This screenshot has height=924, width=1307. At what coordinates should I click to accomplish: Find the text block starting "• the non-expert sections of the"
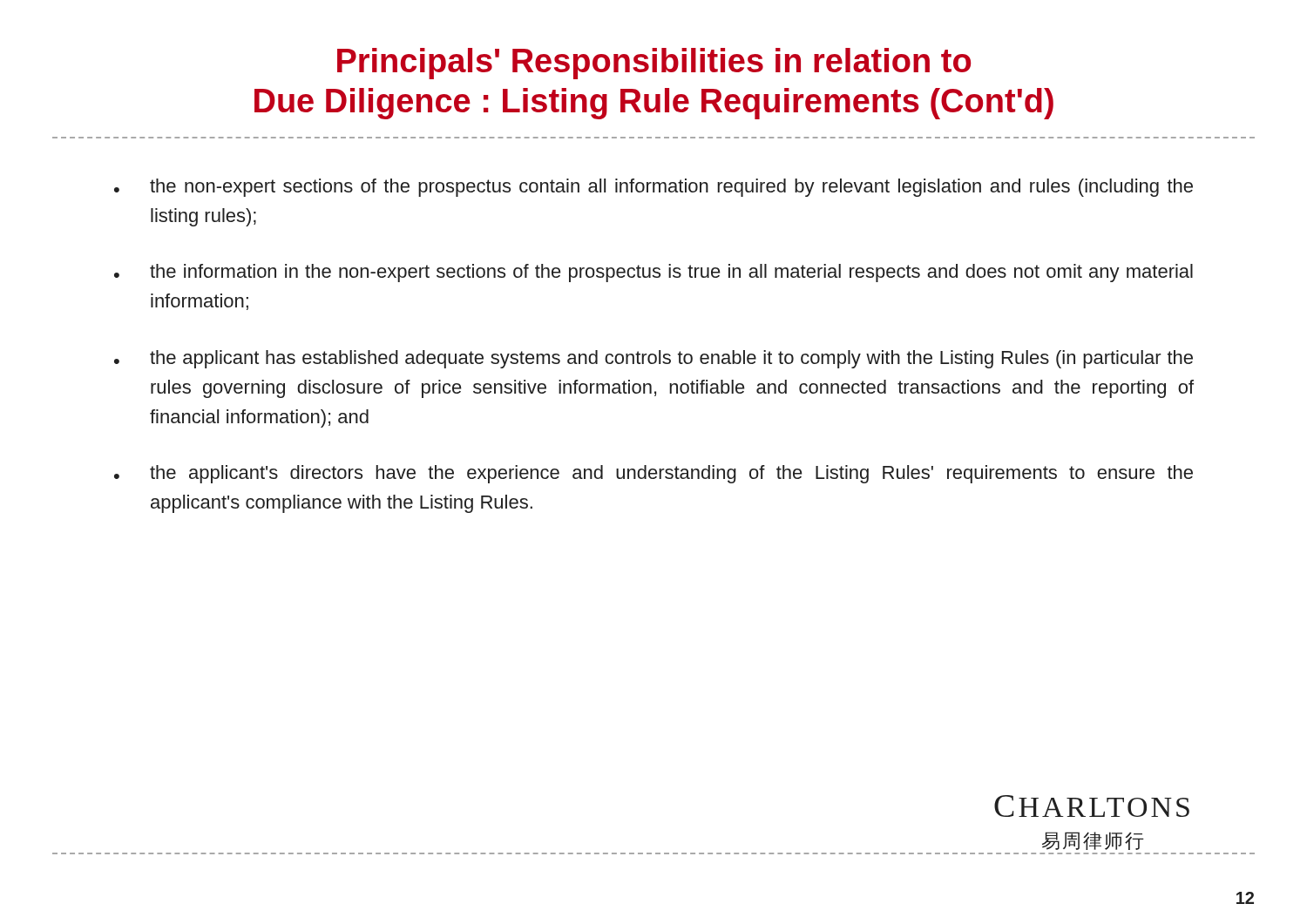[654, 201]
